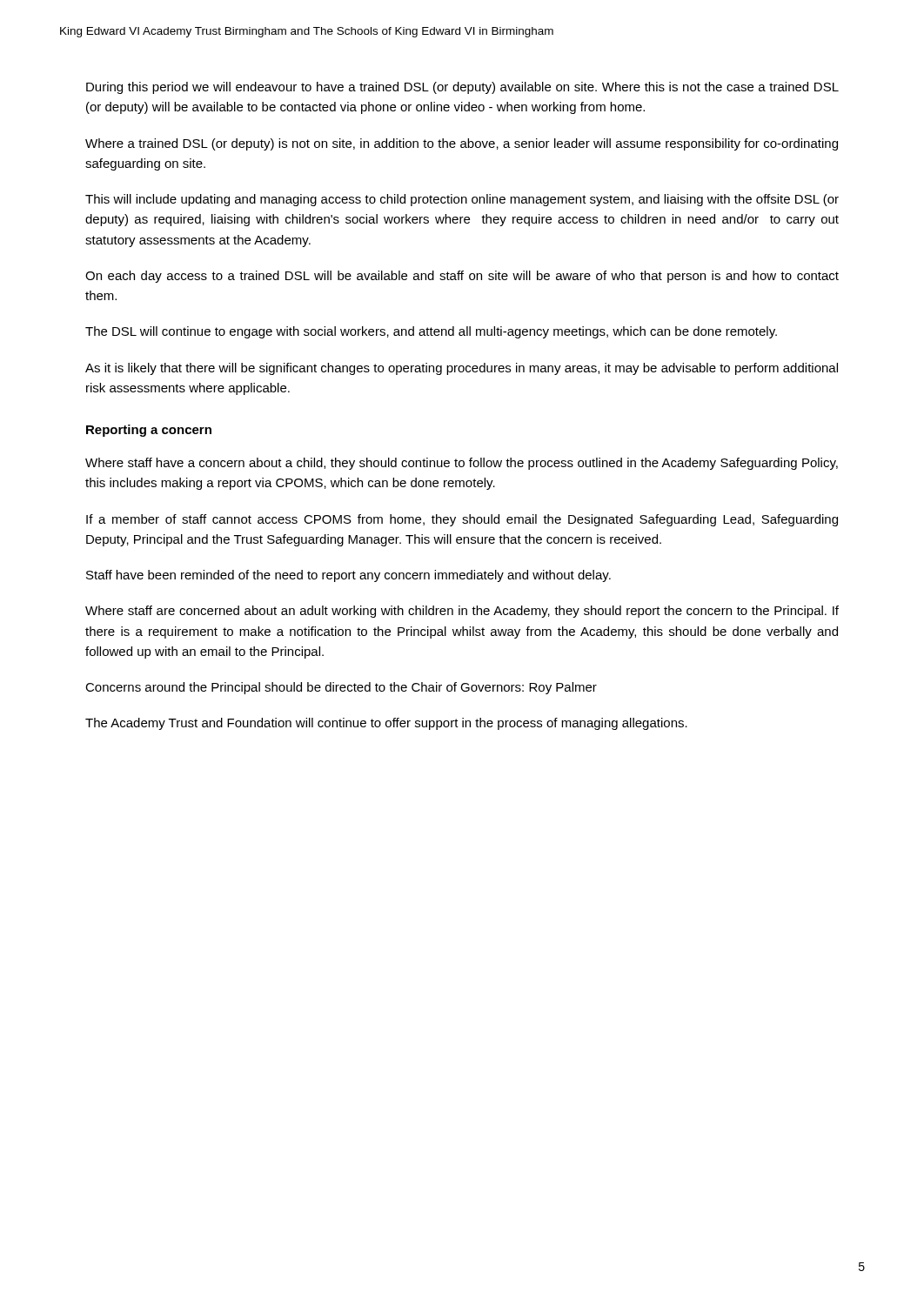The width and height of the screenshot is (924, 1305).
Task: Where is the passage that starts "As it is likely that there will"?
Action: [462, 377]
